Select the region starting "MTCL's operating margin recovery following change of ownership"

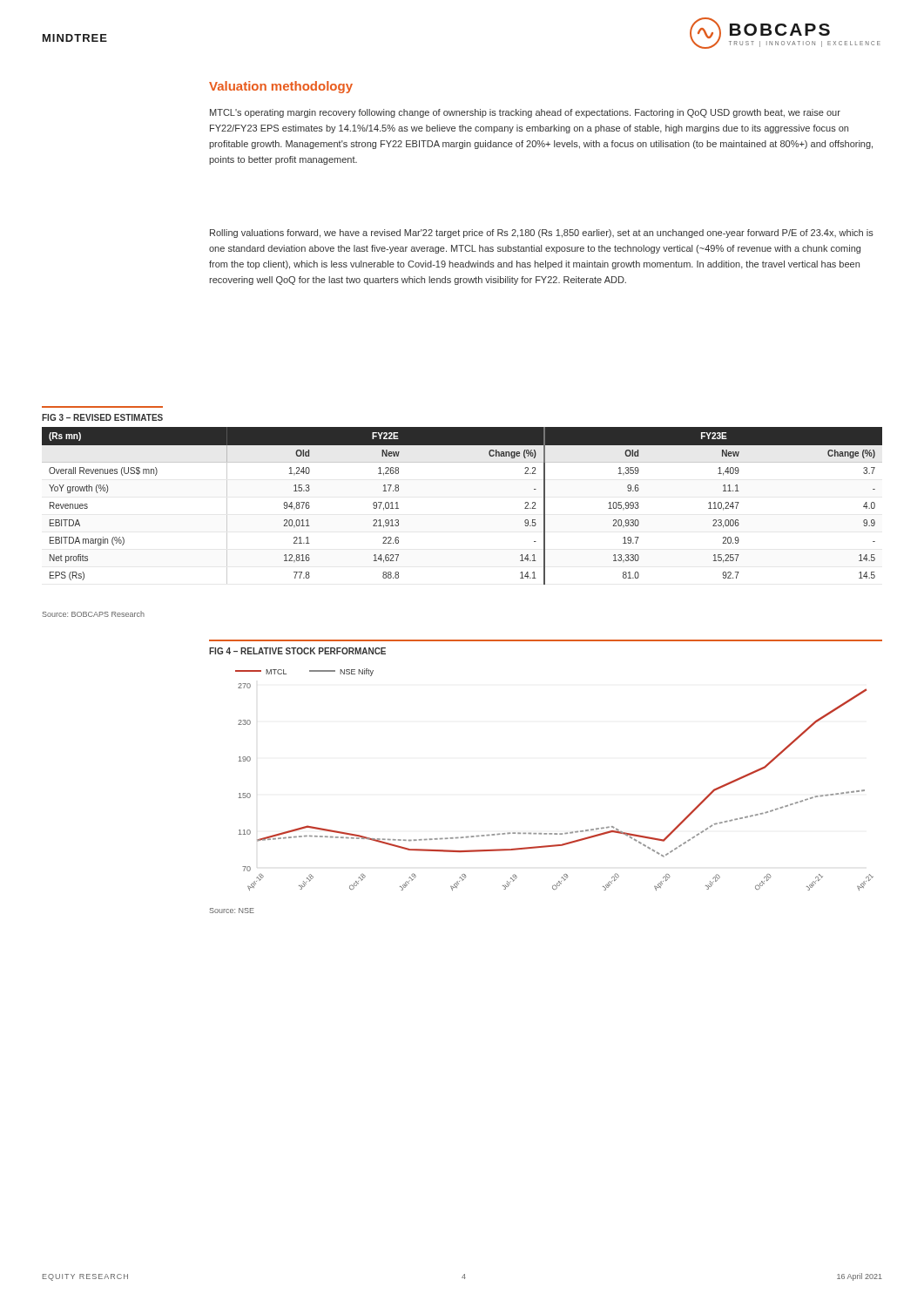click(541, 136)
